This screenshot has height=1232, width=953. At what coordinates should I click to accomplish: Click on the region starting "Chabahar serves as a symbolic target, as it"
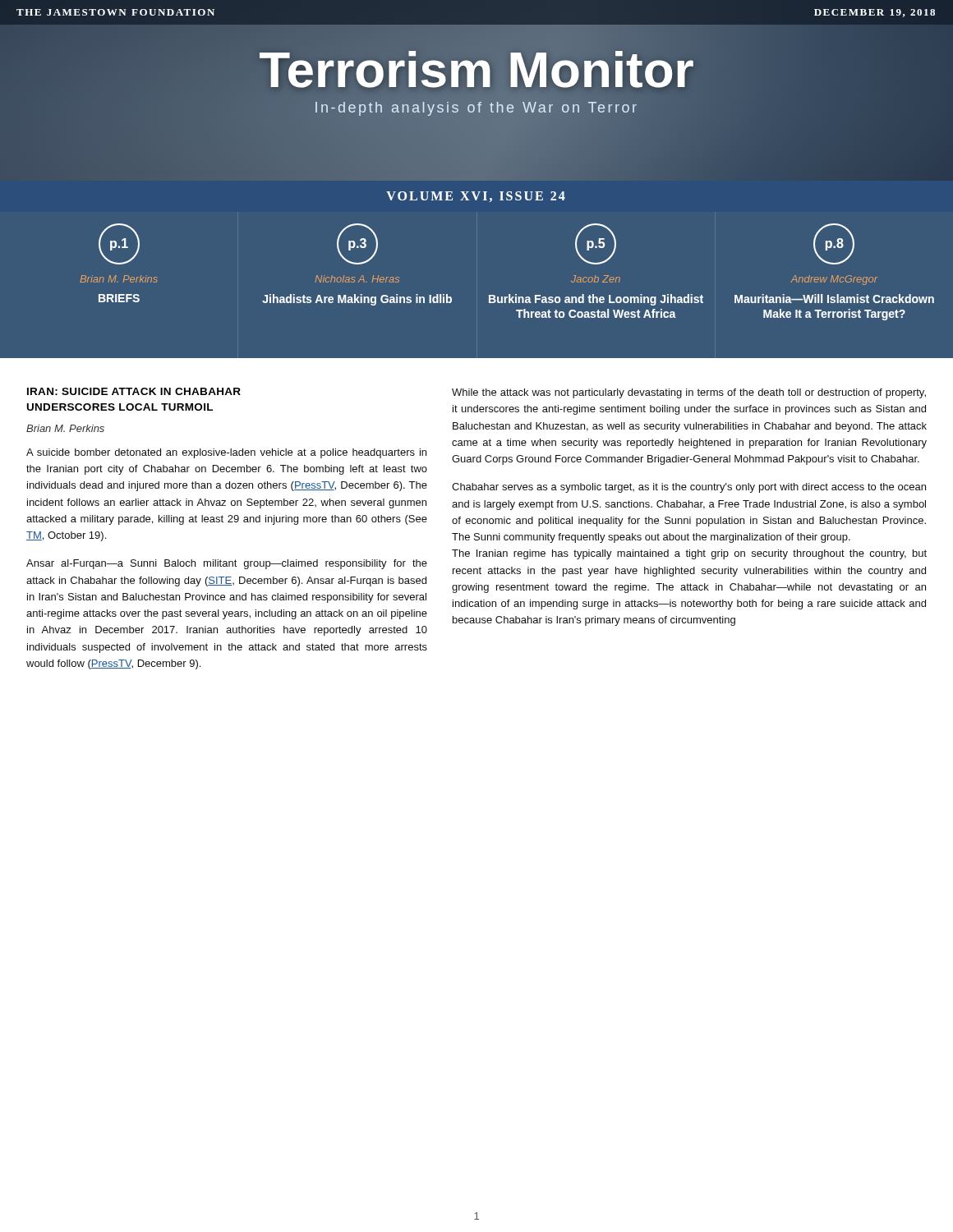pos(689,553)
